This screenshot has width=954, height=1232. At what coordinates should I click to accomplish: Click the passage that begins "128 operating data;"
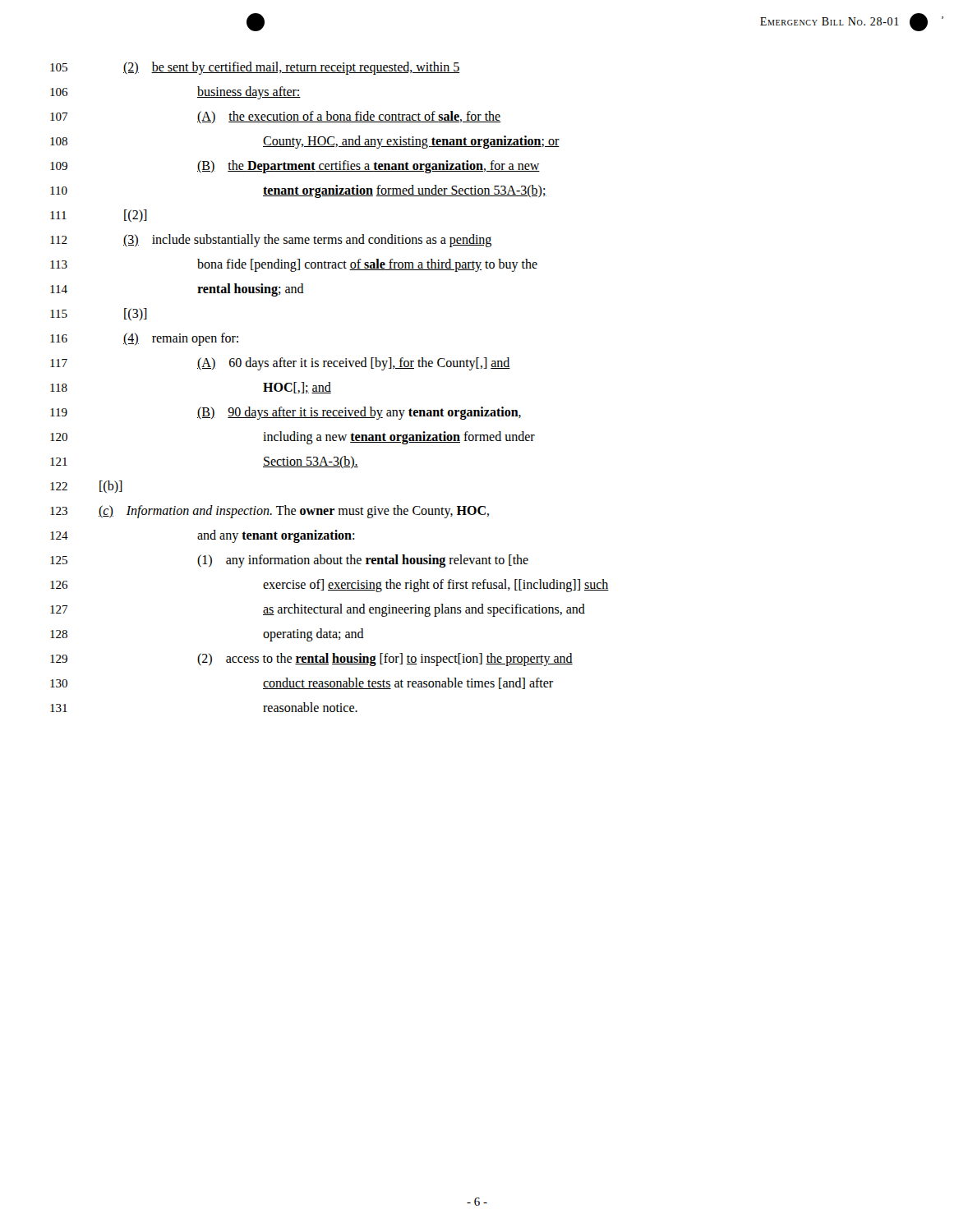(x=62, y=635)
